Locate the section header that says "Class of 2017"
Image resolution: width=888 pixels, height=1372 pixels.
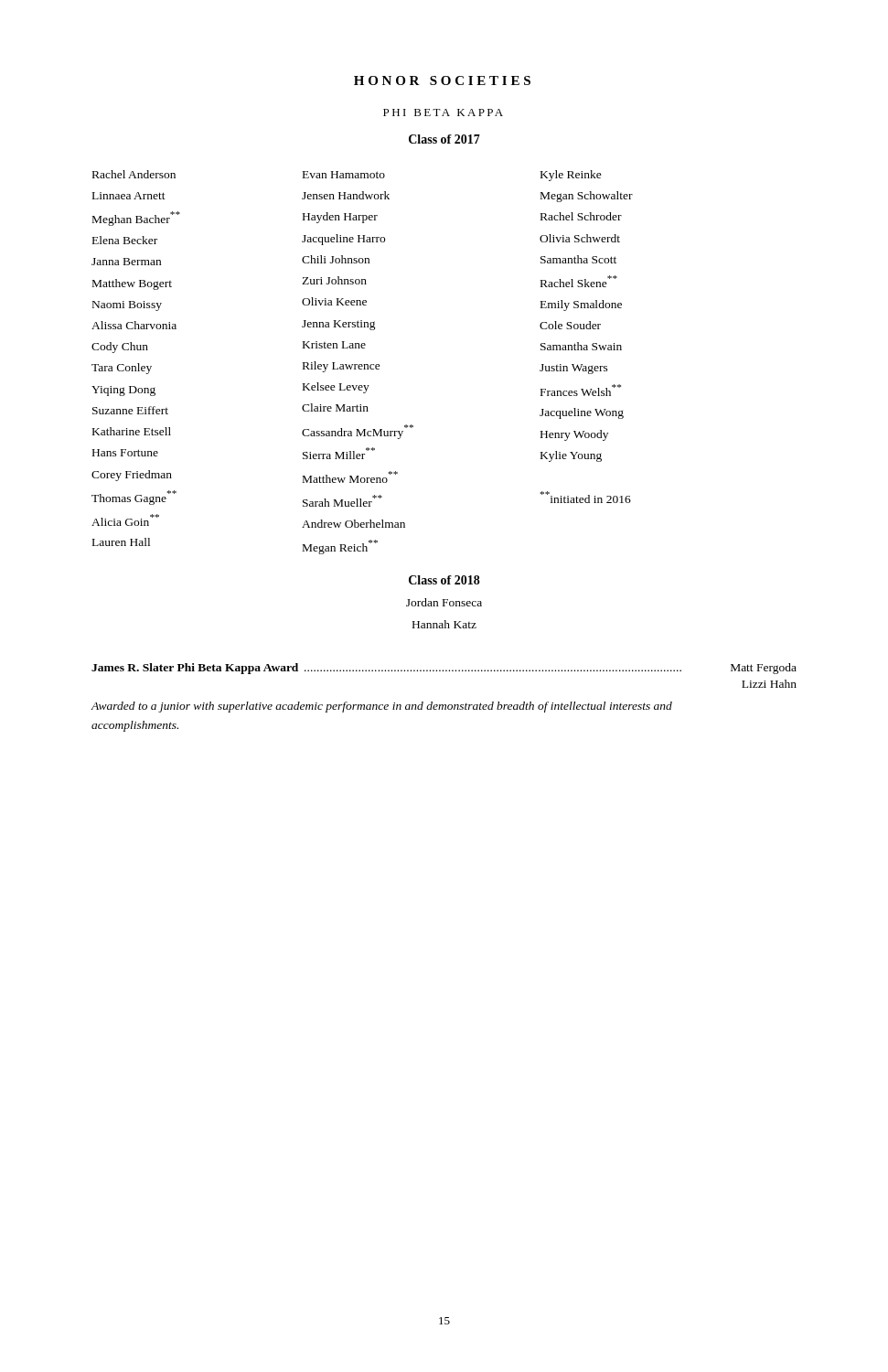click(444, 140)
